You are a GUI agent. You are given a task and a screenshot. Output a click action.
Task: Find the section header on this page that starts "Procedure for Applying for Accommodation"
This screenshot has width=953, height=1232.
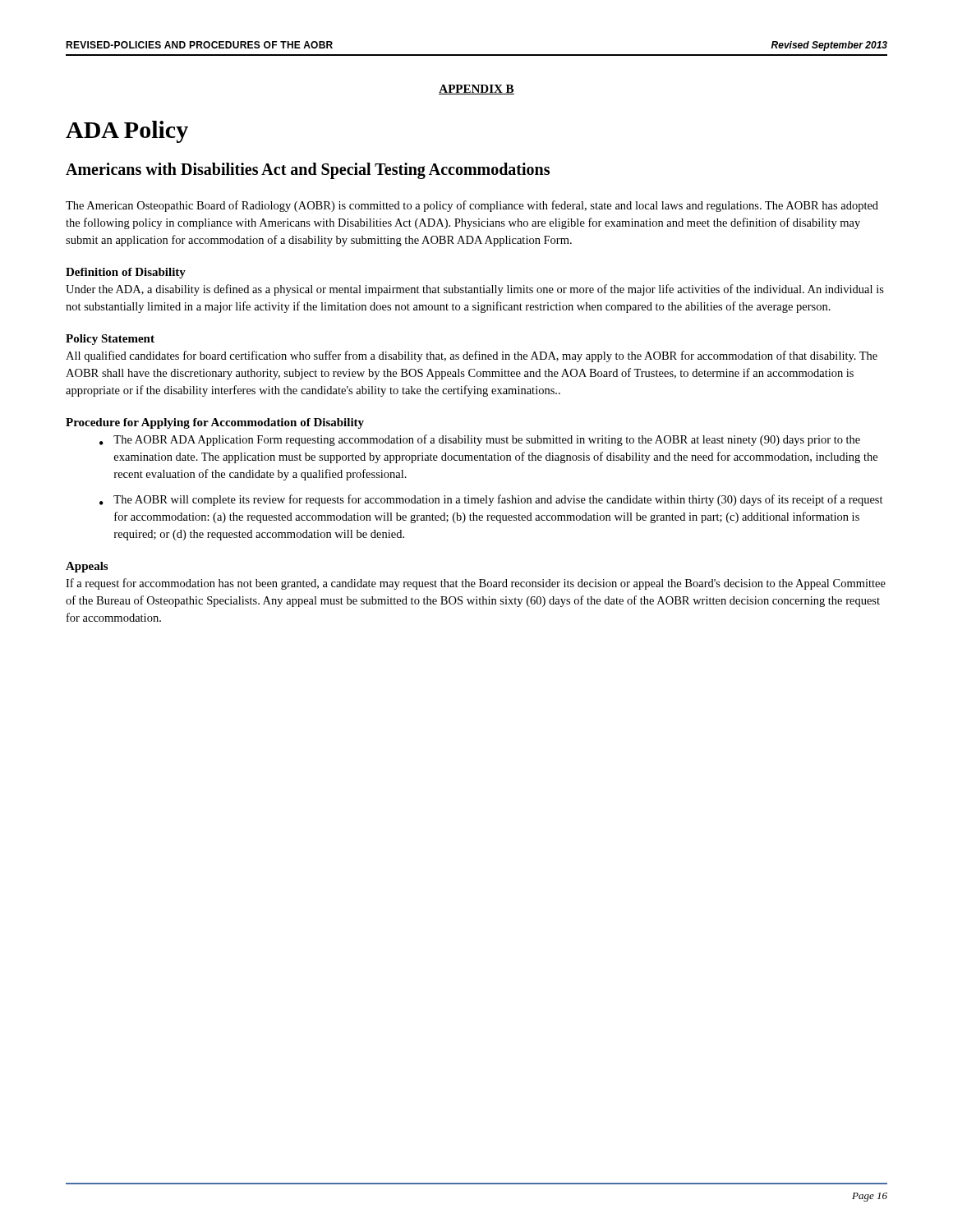click(215, 422)
